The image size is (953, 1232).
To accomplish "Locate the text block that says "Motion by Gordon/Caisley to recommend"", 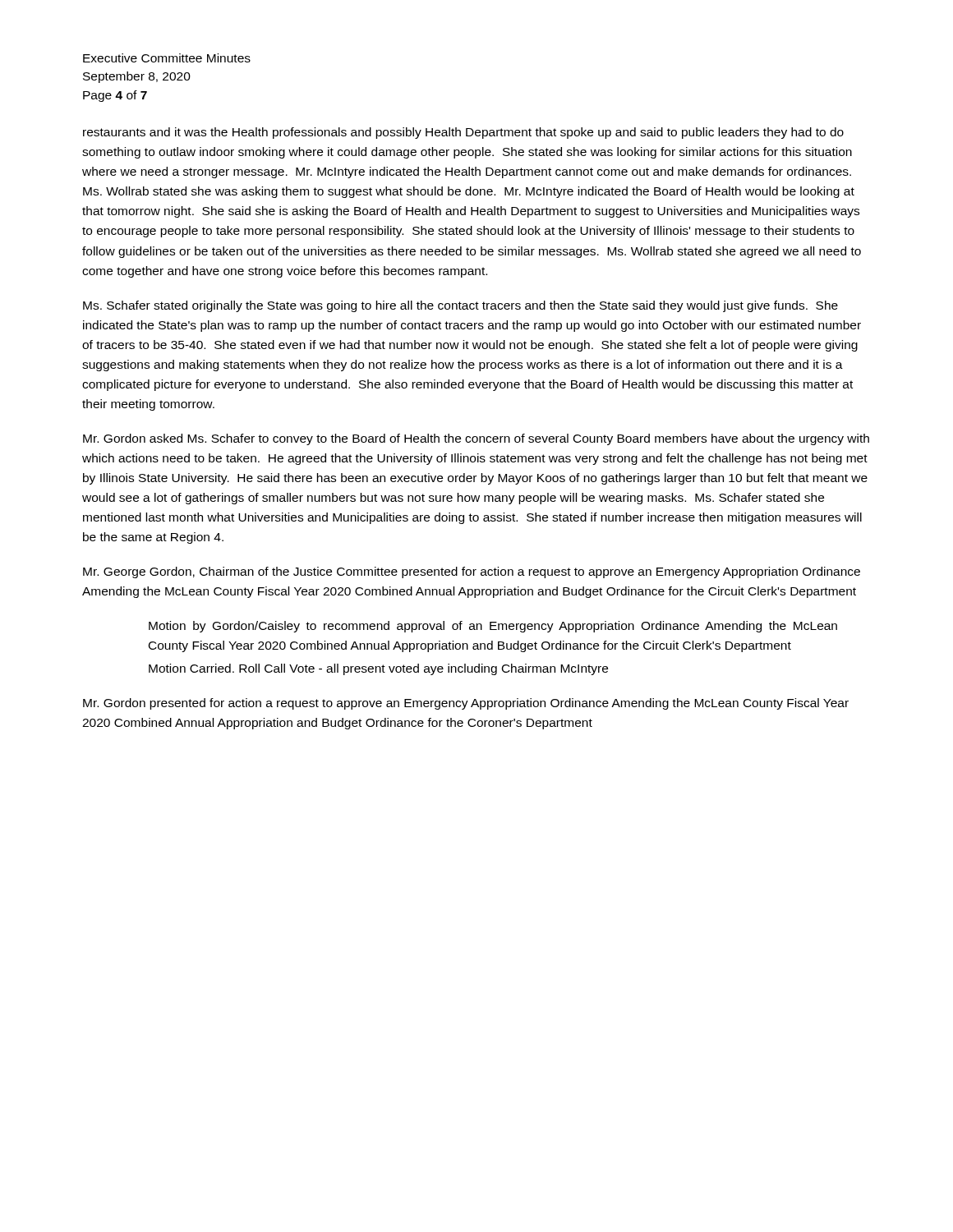I will (x=493, y=647).
